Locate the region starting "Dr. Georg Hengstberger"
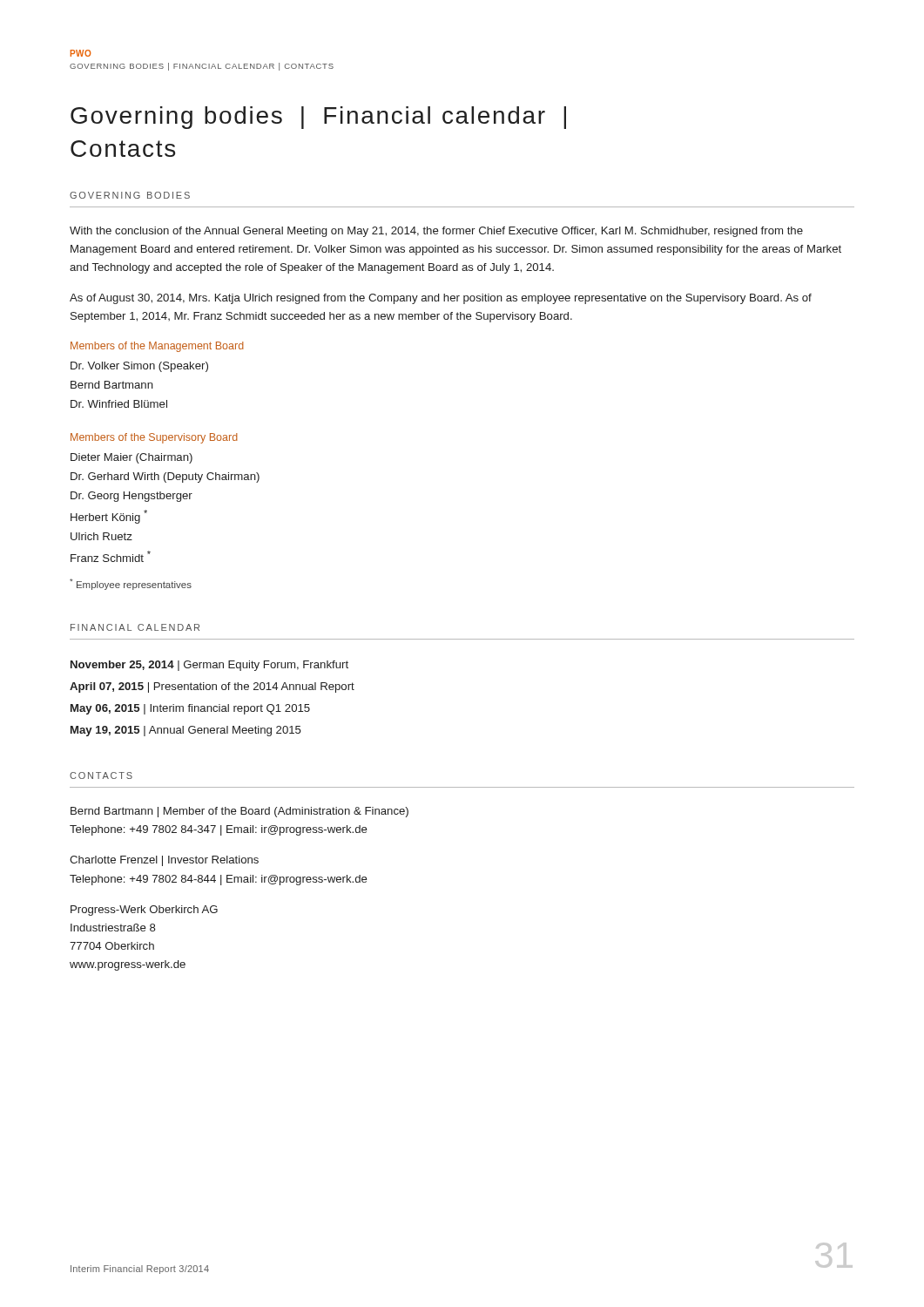Viewport: 924px width, 1307px height. [131, 495]
